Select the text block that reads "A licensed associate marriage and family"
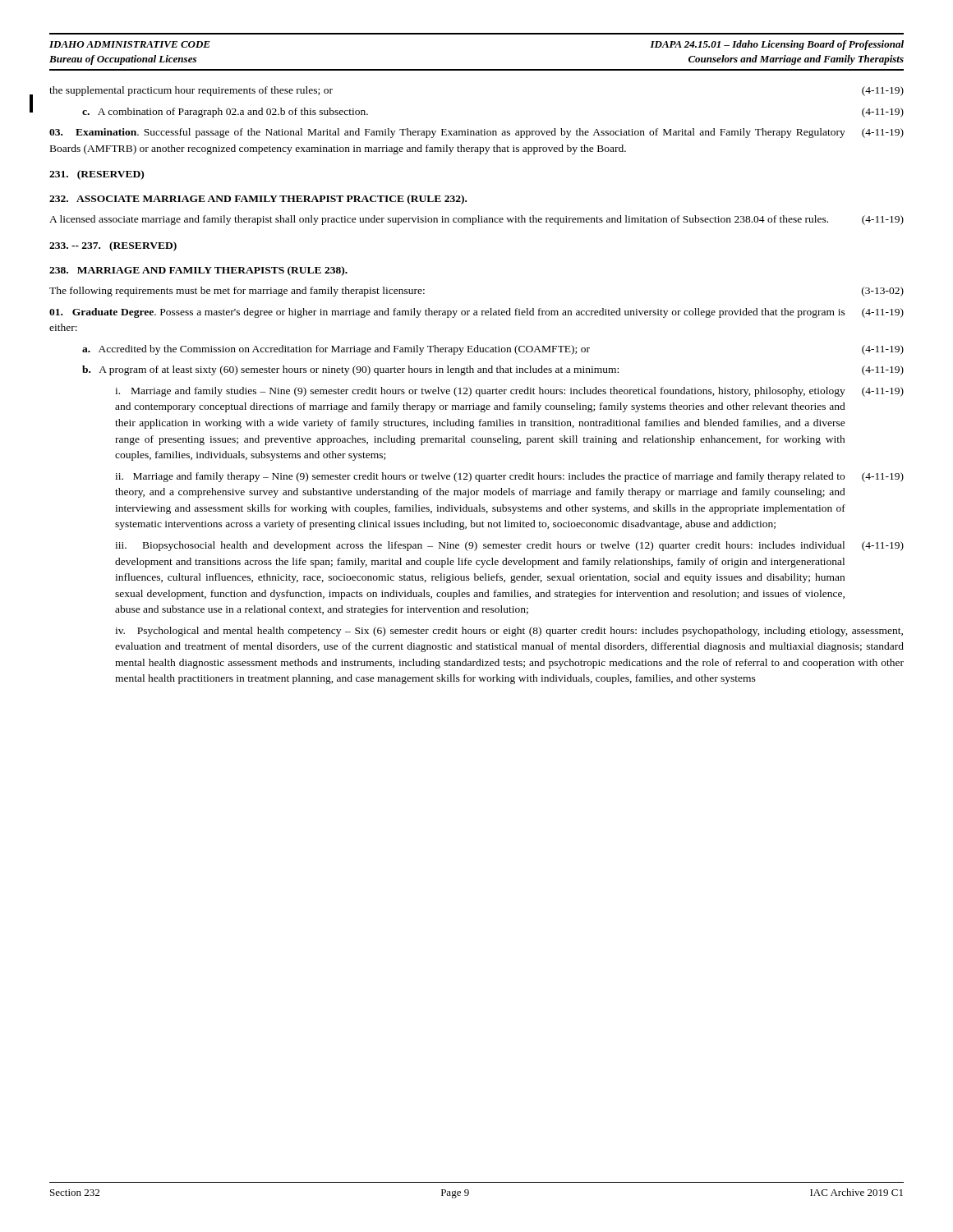 point(476,219)
